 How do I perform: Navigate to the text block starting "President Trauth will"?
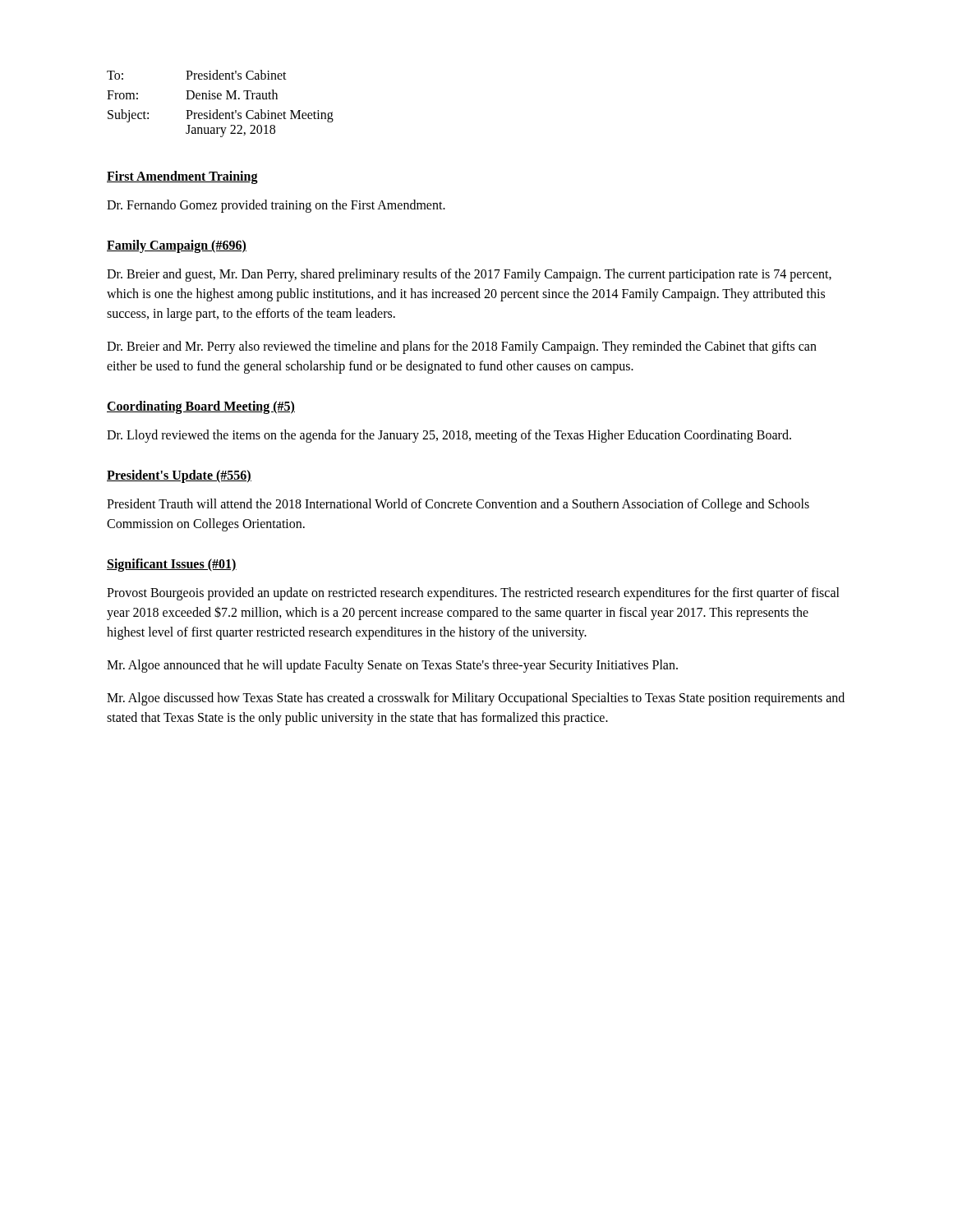click(x=458, y=514)
